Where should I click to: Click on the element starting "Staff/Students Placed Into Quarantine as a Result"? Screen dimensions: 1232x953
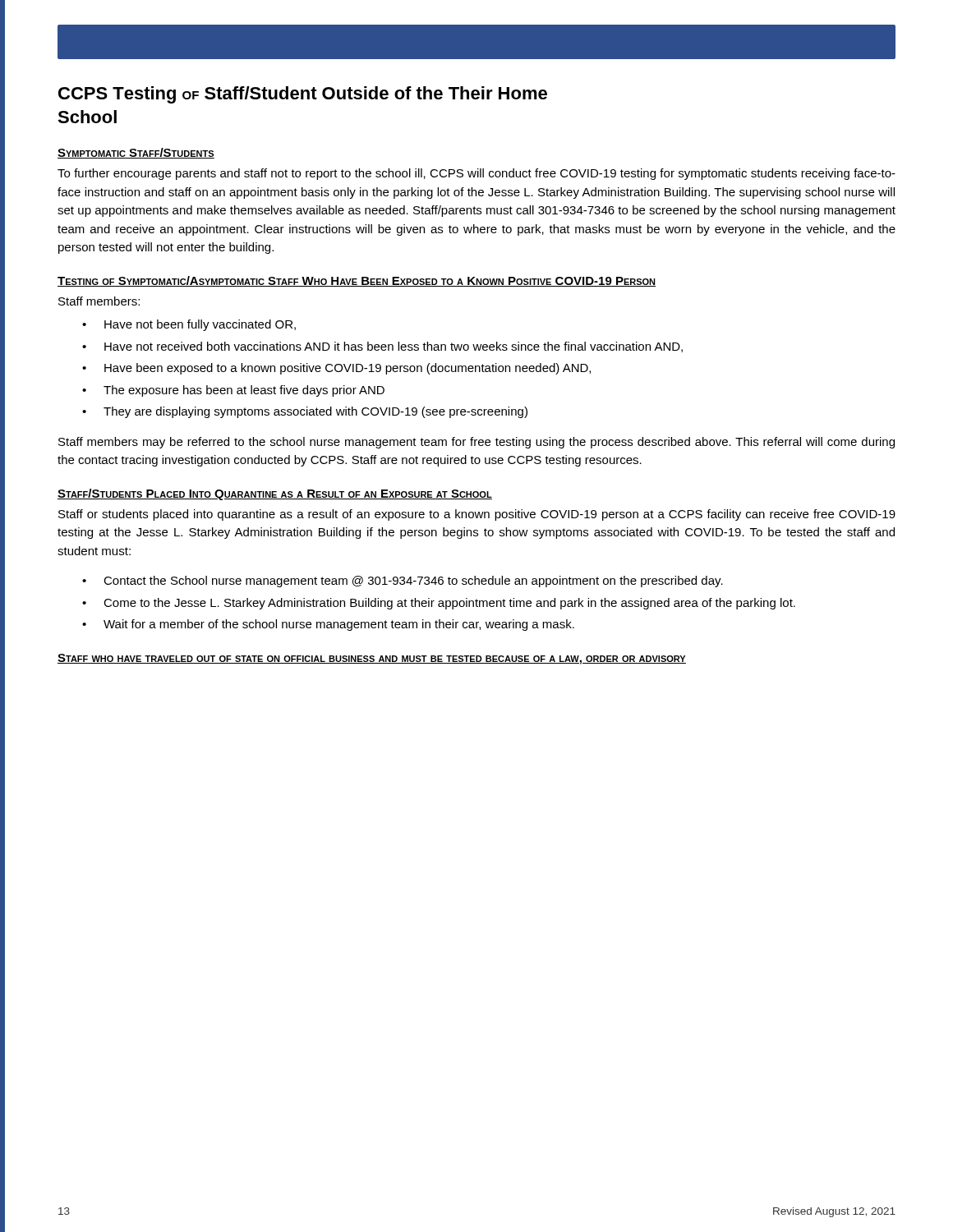coord(275,493)
